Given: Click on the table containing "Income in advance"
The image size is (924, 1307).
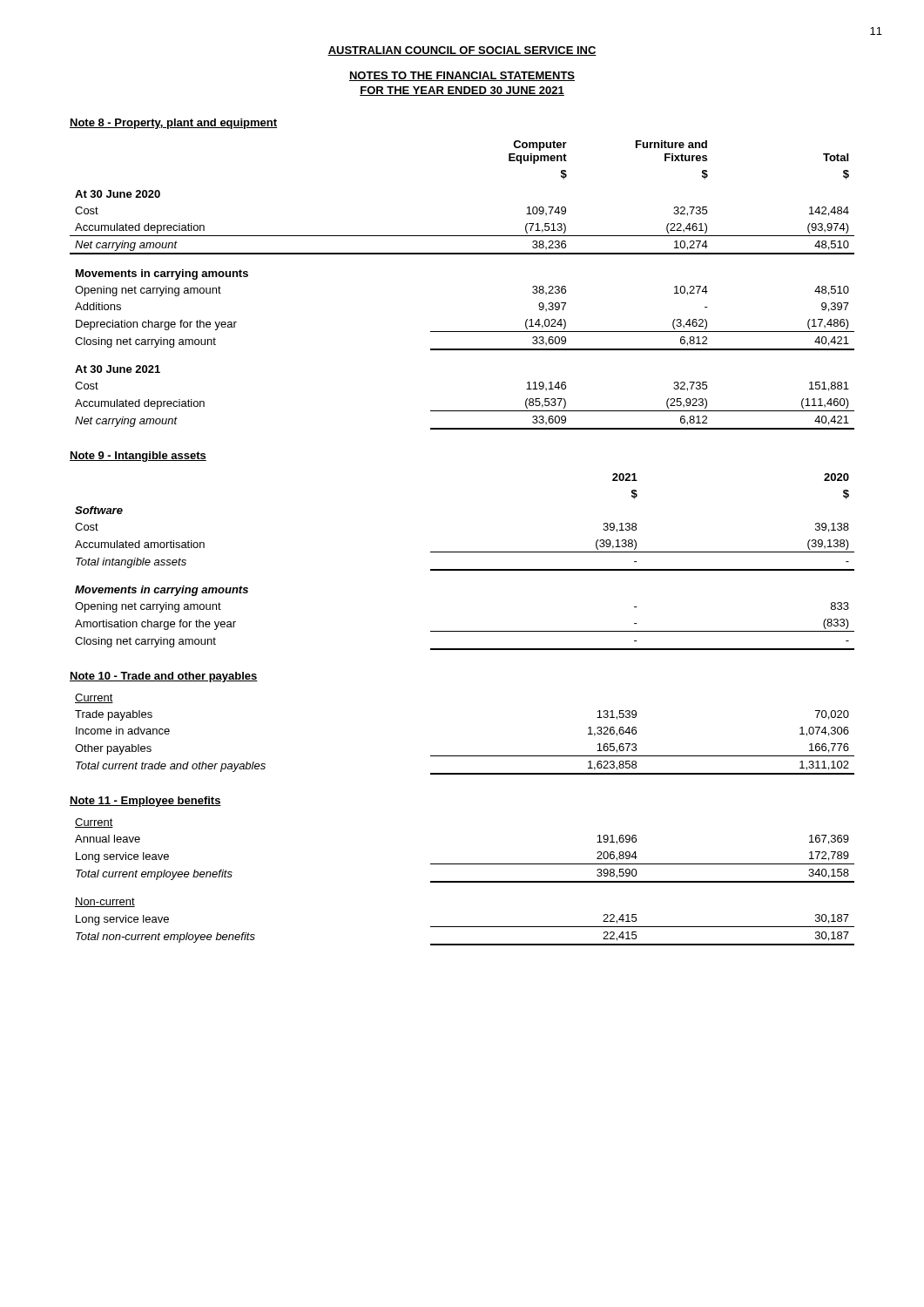Looking at the screenshot, I should click(462, 732).
